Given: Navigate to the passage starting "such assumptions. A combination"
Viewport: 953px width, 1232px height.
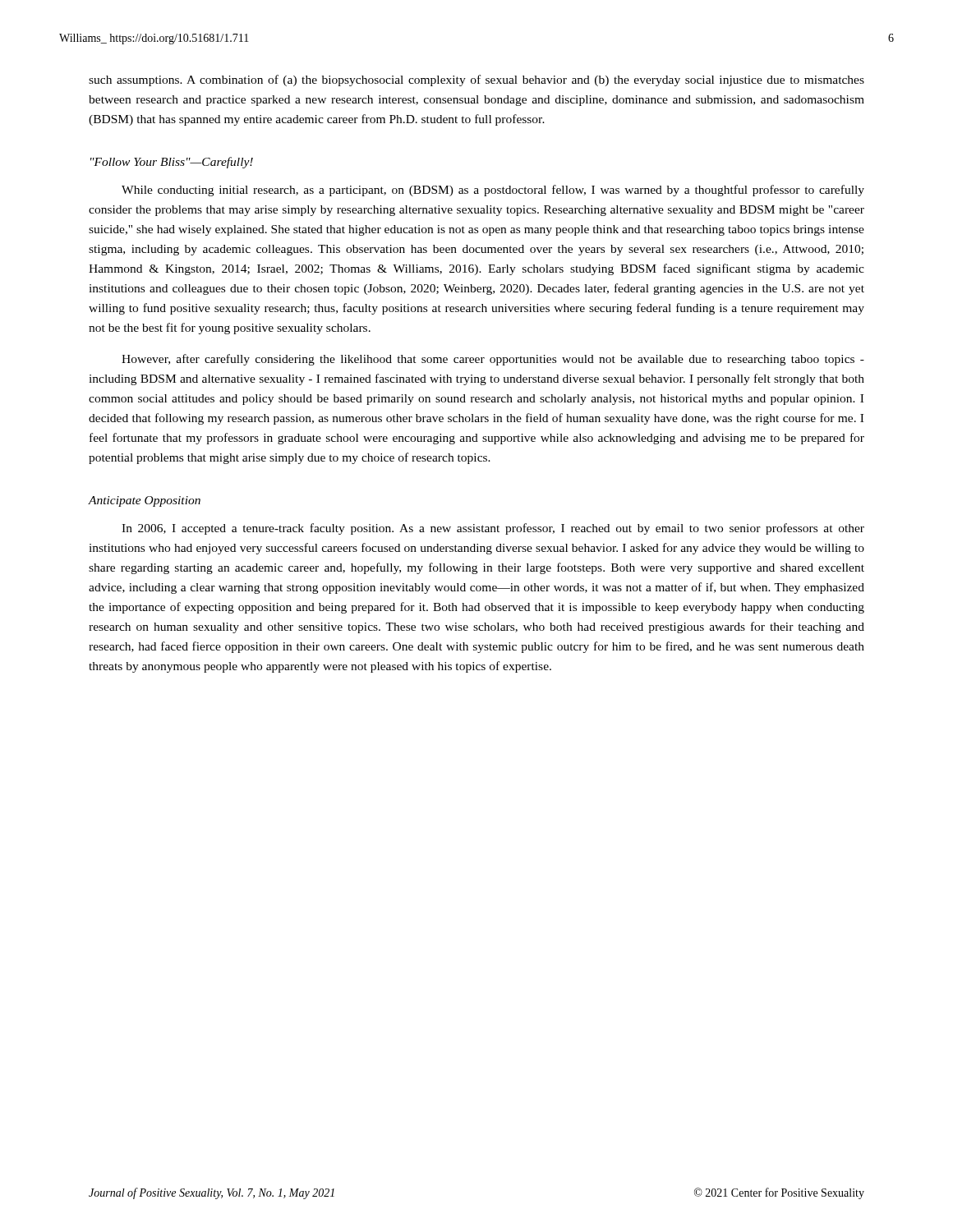Looking at the screenshot, I should tap(476, 99).
